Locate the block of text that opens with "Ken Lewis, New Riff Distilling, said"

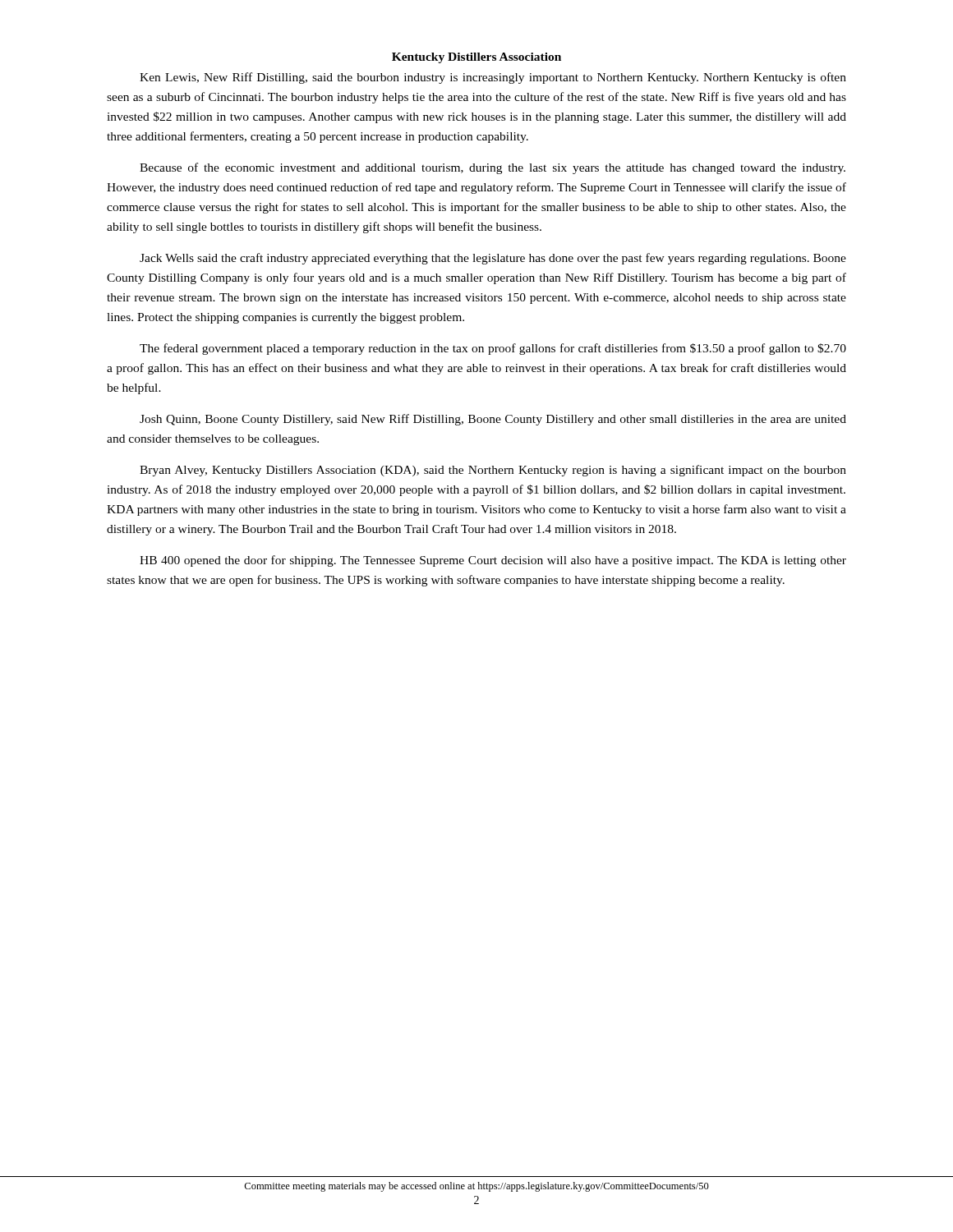point(476,106)
